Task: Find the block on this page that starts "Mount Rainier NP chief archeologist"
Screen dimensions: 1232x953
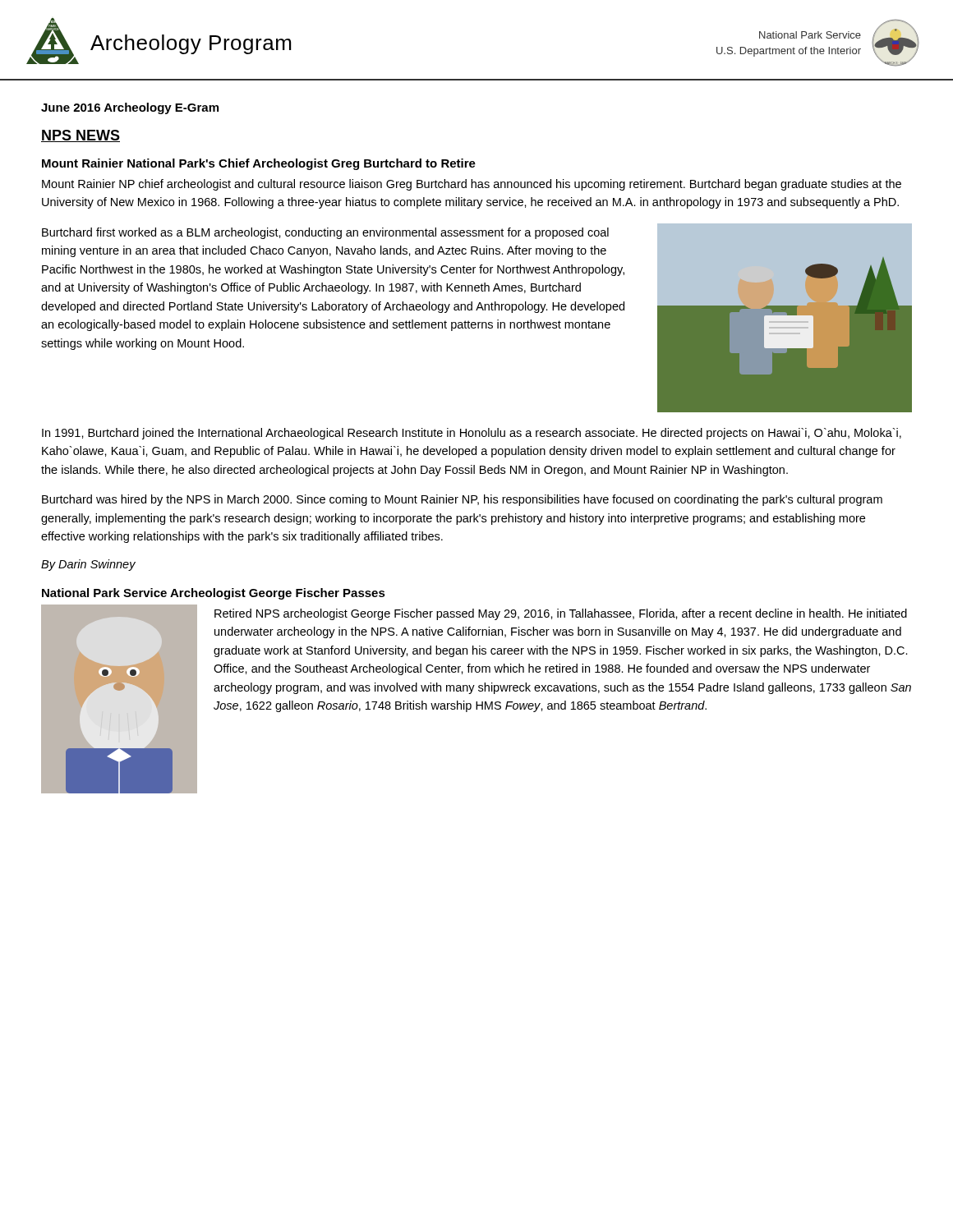Action: tap(471, 193)
